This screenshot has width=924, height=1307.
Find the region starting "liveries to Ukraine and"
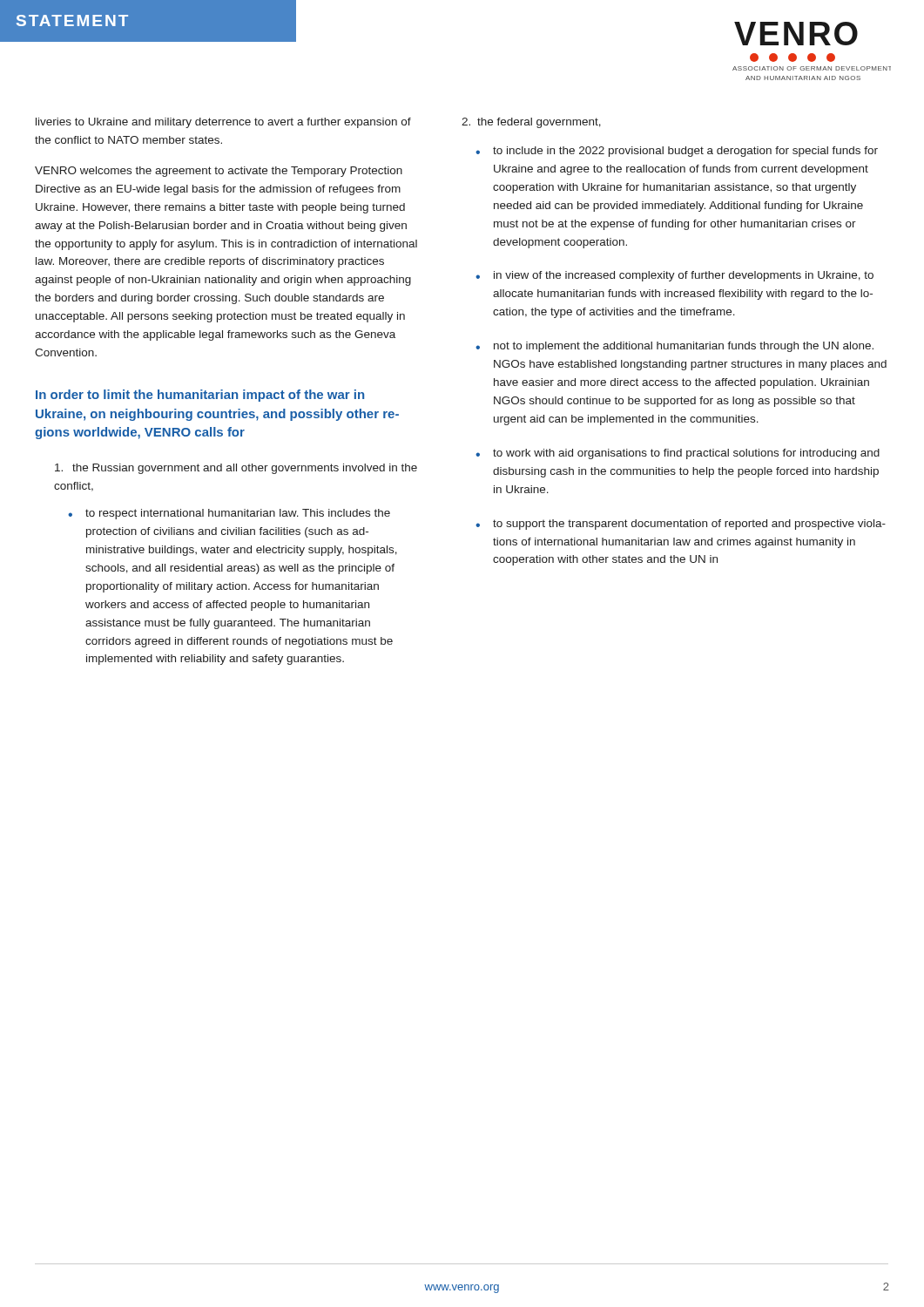(223, 131)
